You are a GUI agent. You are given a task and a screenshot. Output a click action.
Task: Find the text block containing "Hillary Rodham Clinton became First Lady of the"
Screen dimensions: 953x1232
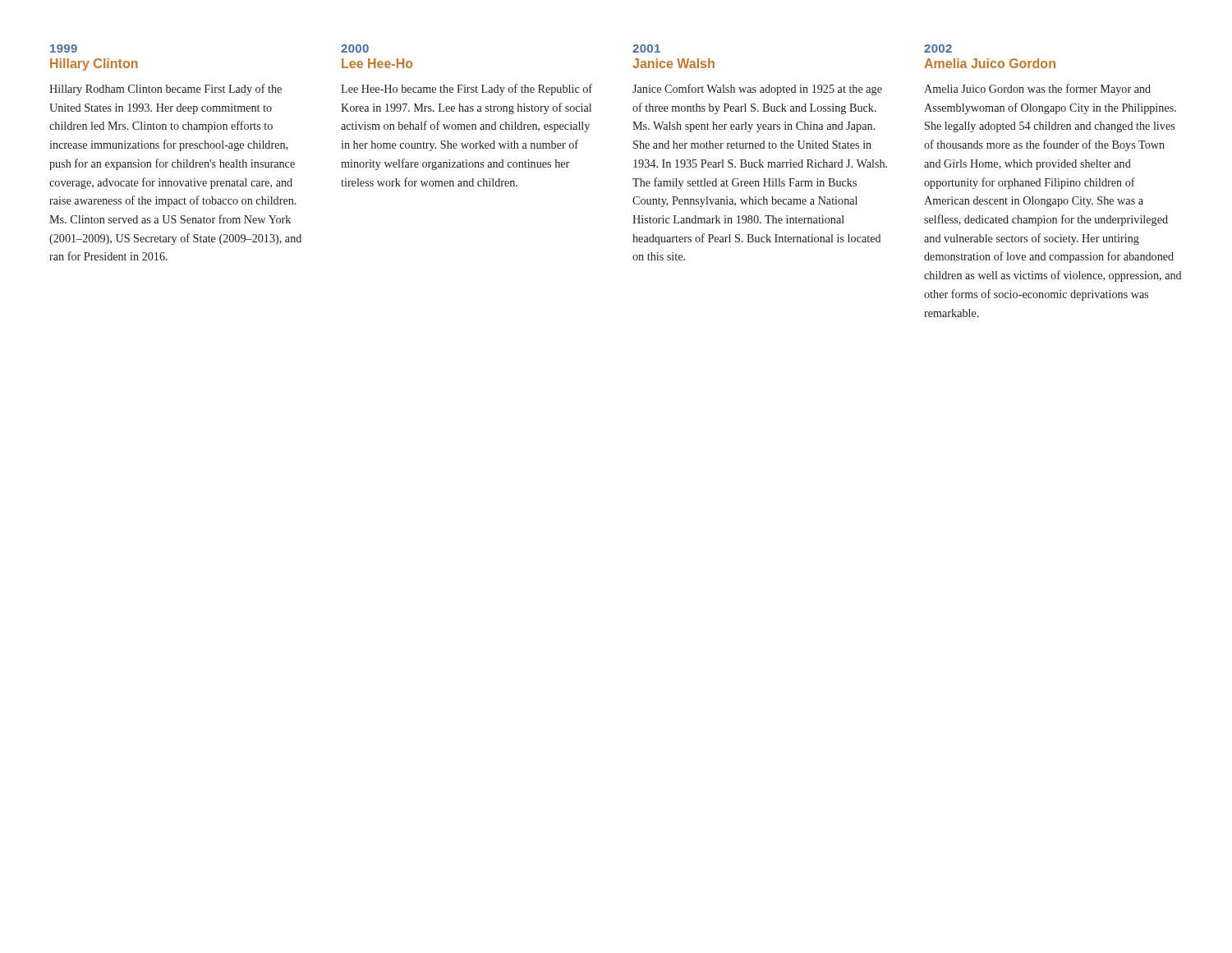(x=175, y=173)
